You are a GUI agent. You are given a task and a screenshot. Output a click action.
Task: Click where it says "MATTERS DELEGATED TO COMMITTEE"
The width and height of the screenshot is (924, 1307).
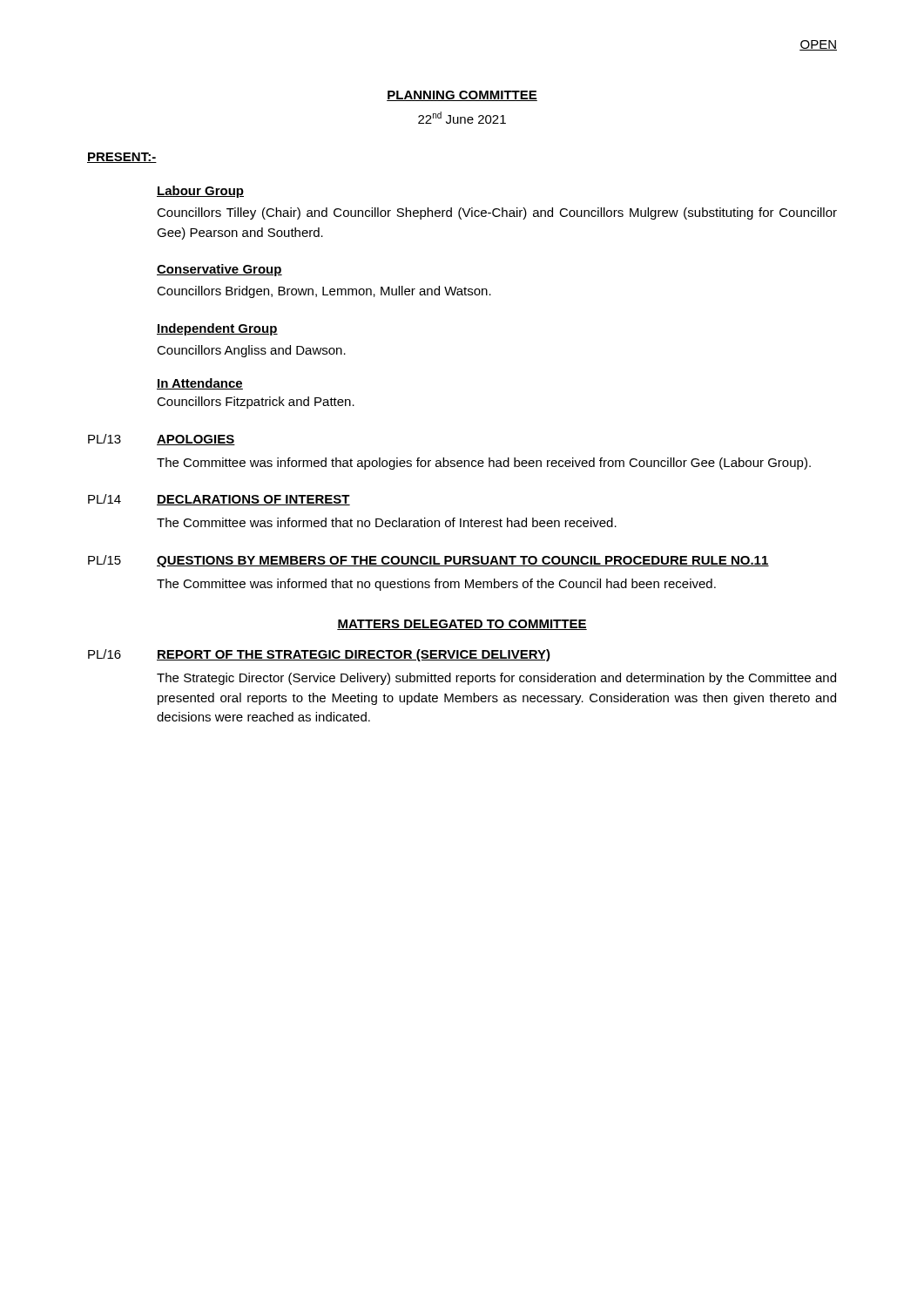[x=462, y=623]
